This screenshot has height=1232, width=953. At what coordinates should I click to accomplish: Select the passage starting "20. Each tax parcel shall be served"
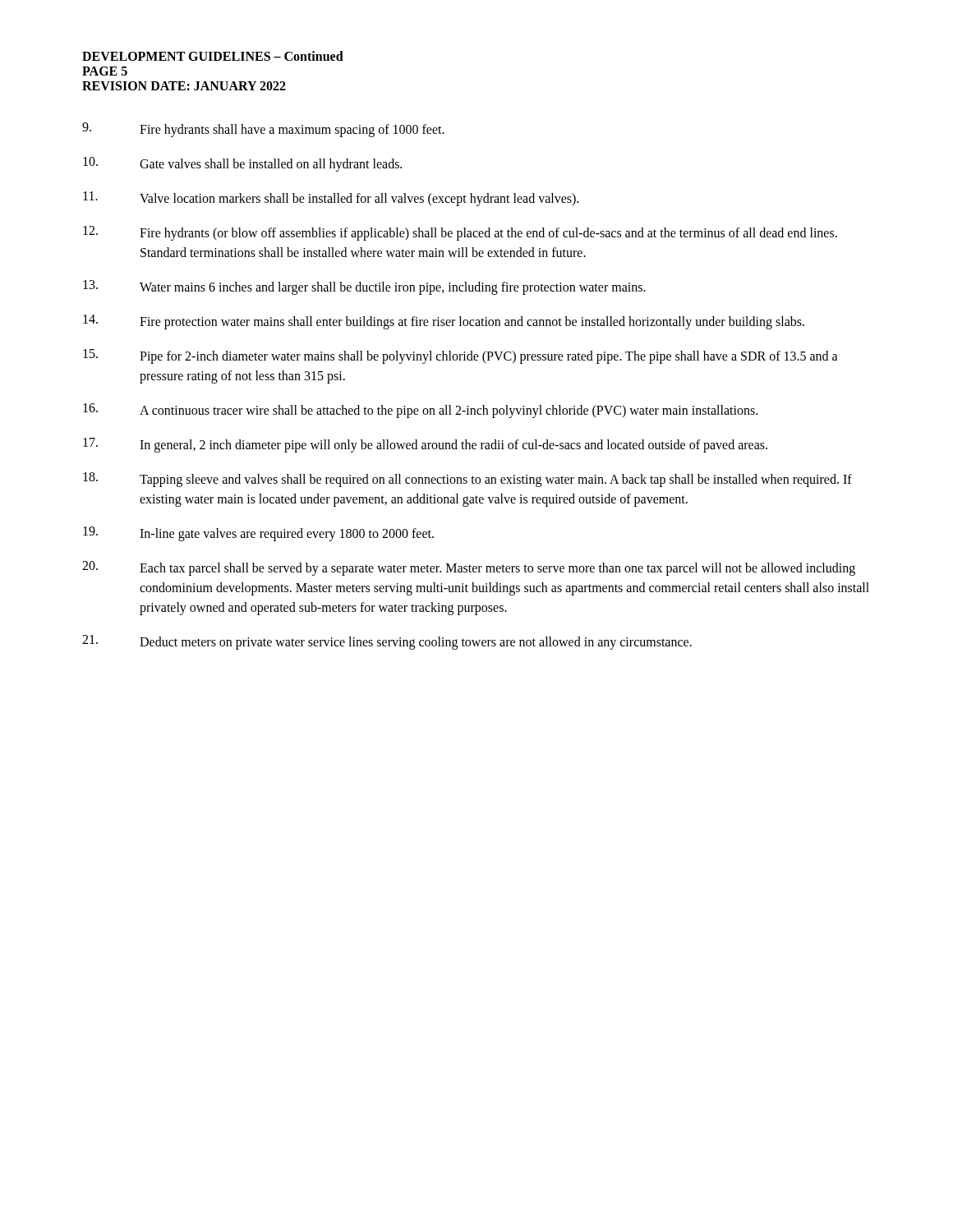click(x=476, y=588)
